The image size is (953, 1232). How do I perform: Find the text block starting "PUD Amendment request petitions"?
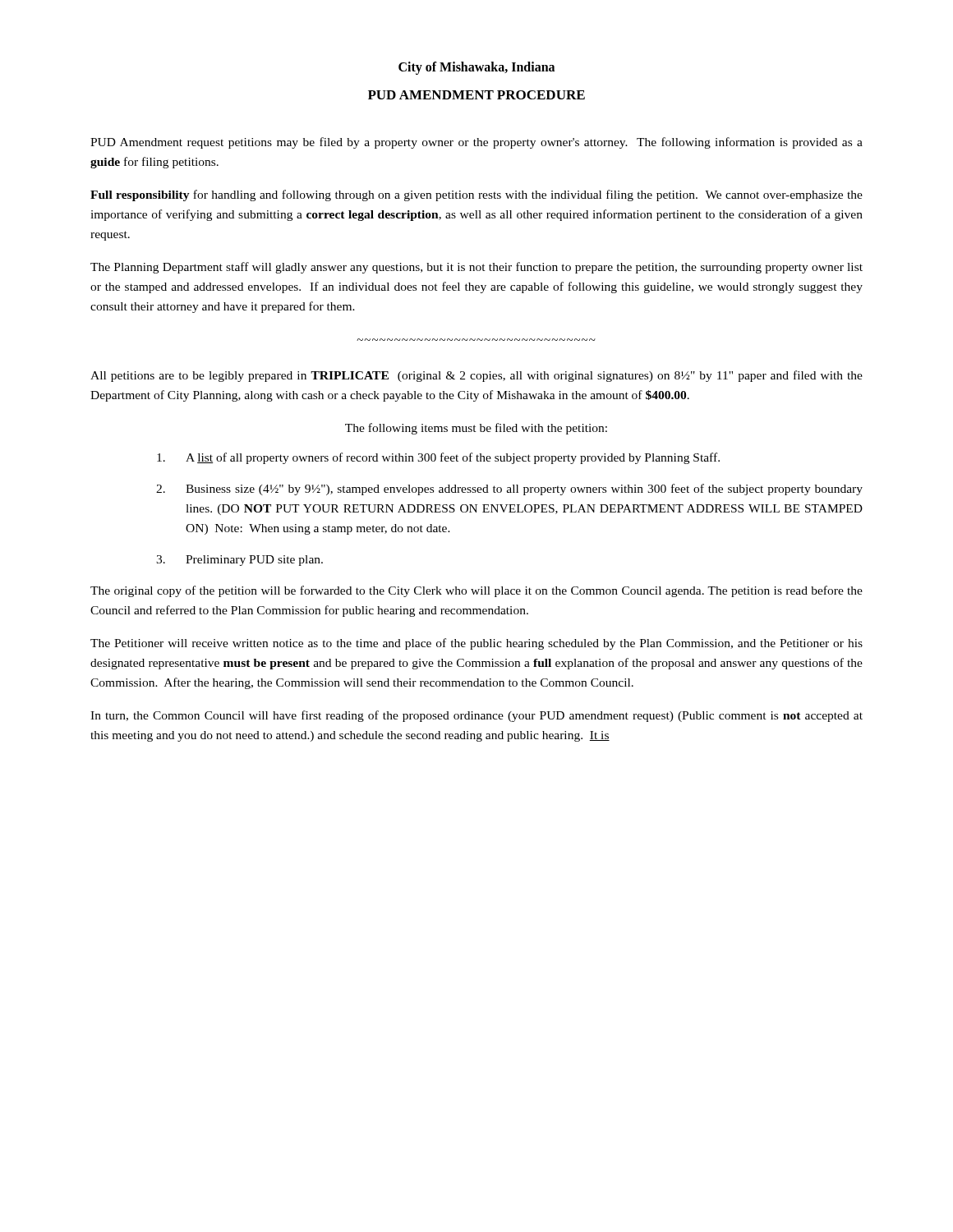tap(476, 152)
